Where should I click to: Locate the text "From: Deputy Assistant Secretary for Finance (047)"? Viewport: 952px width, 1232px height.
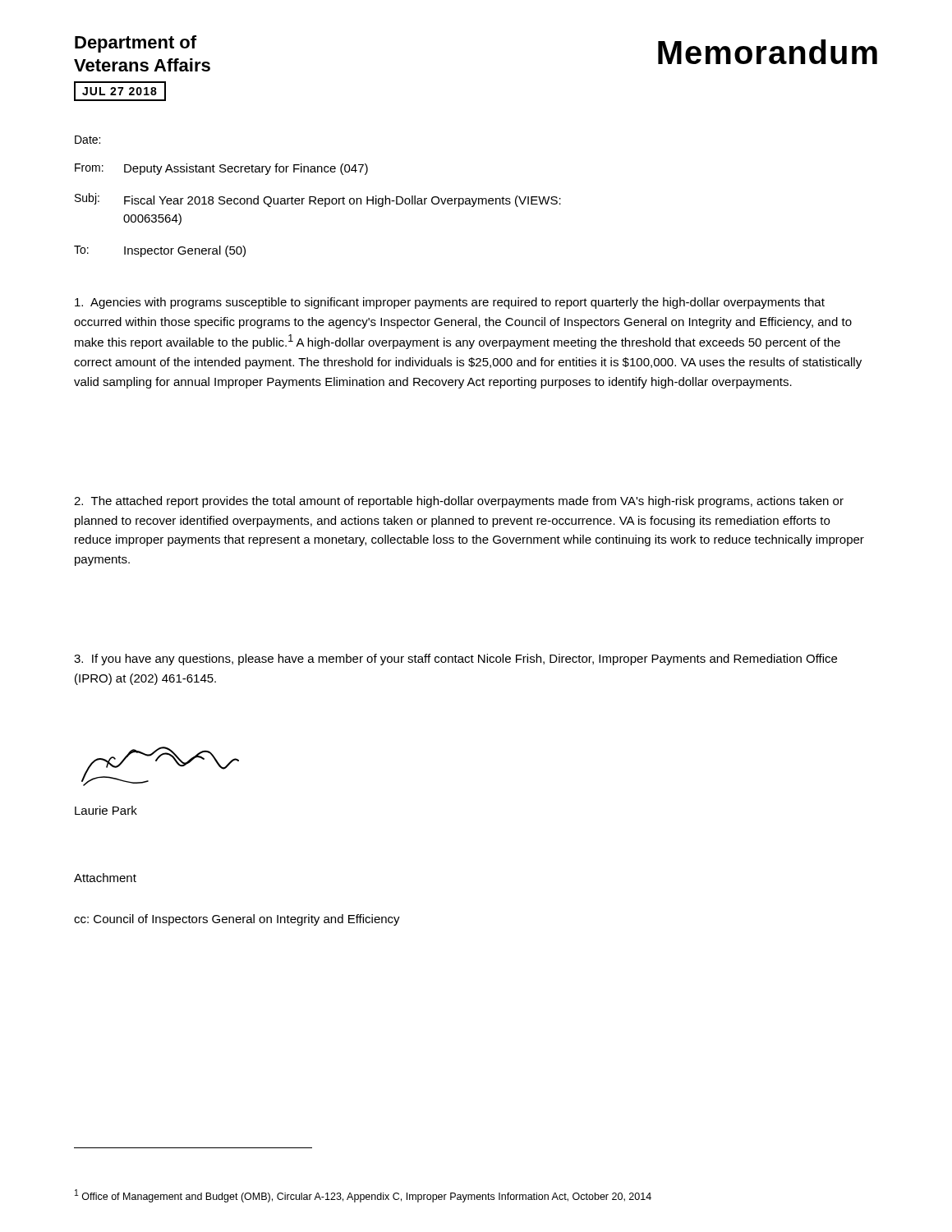click(221, 168)
